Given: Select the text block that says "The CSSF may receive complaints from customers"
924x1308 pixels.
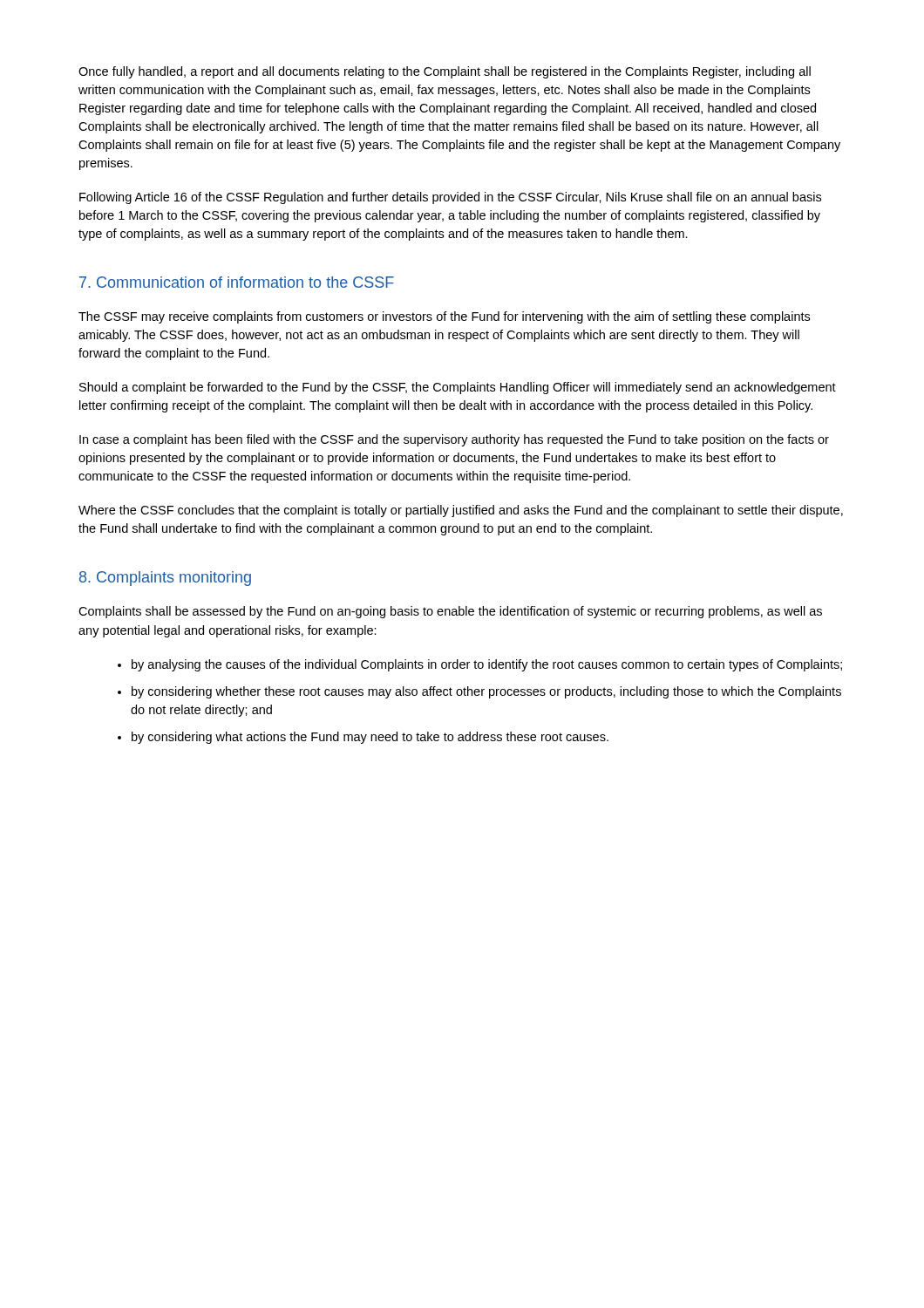Looking at the screenshot, I should (x=444, y=335).
